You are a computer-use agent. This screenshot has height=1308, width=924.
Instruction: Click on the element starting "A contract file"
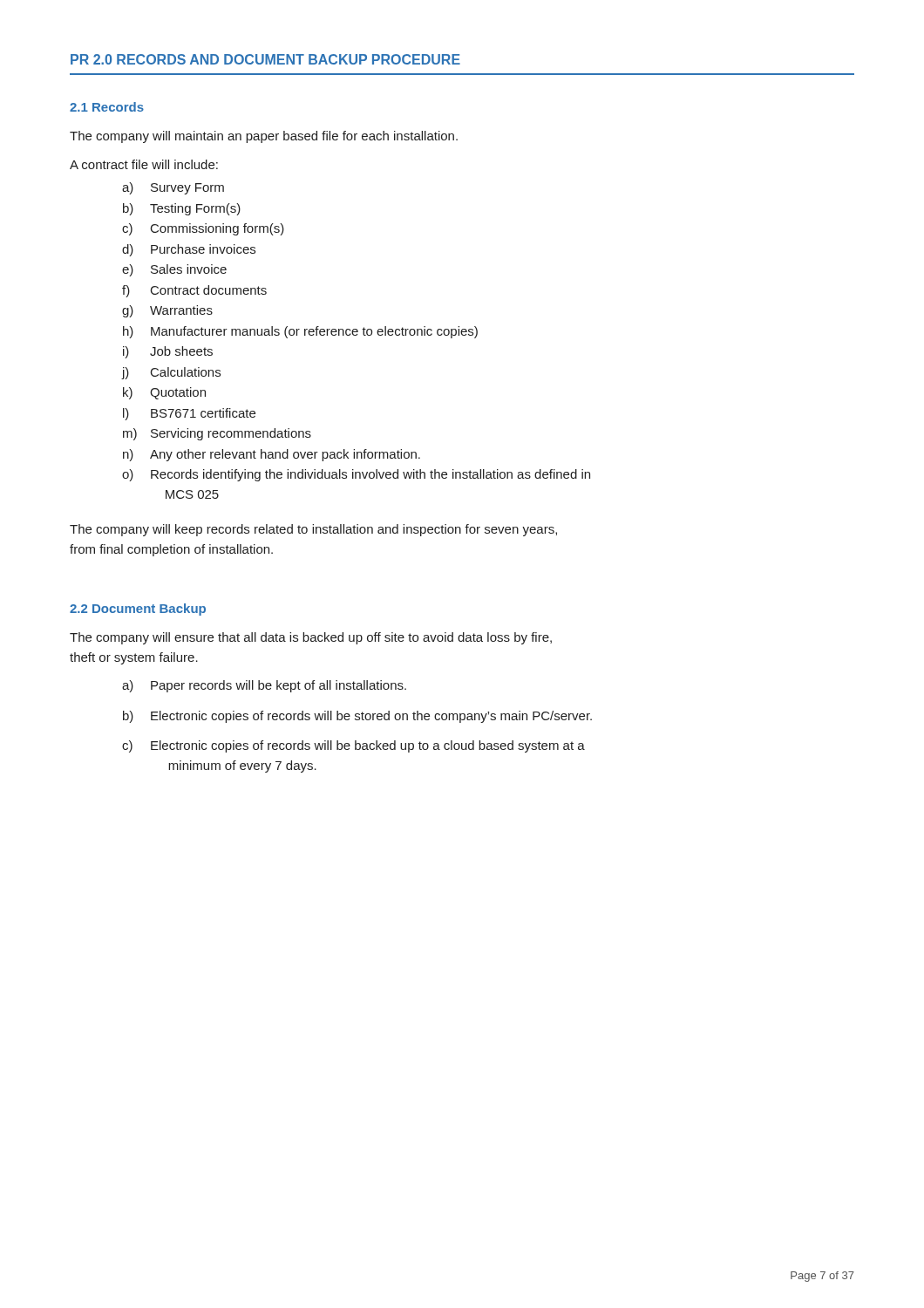tap(144, 164)
